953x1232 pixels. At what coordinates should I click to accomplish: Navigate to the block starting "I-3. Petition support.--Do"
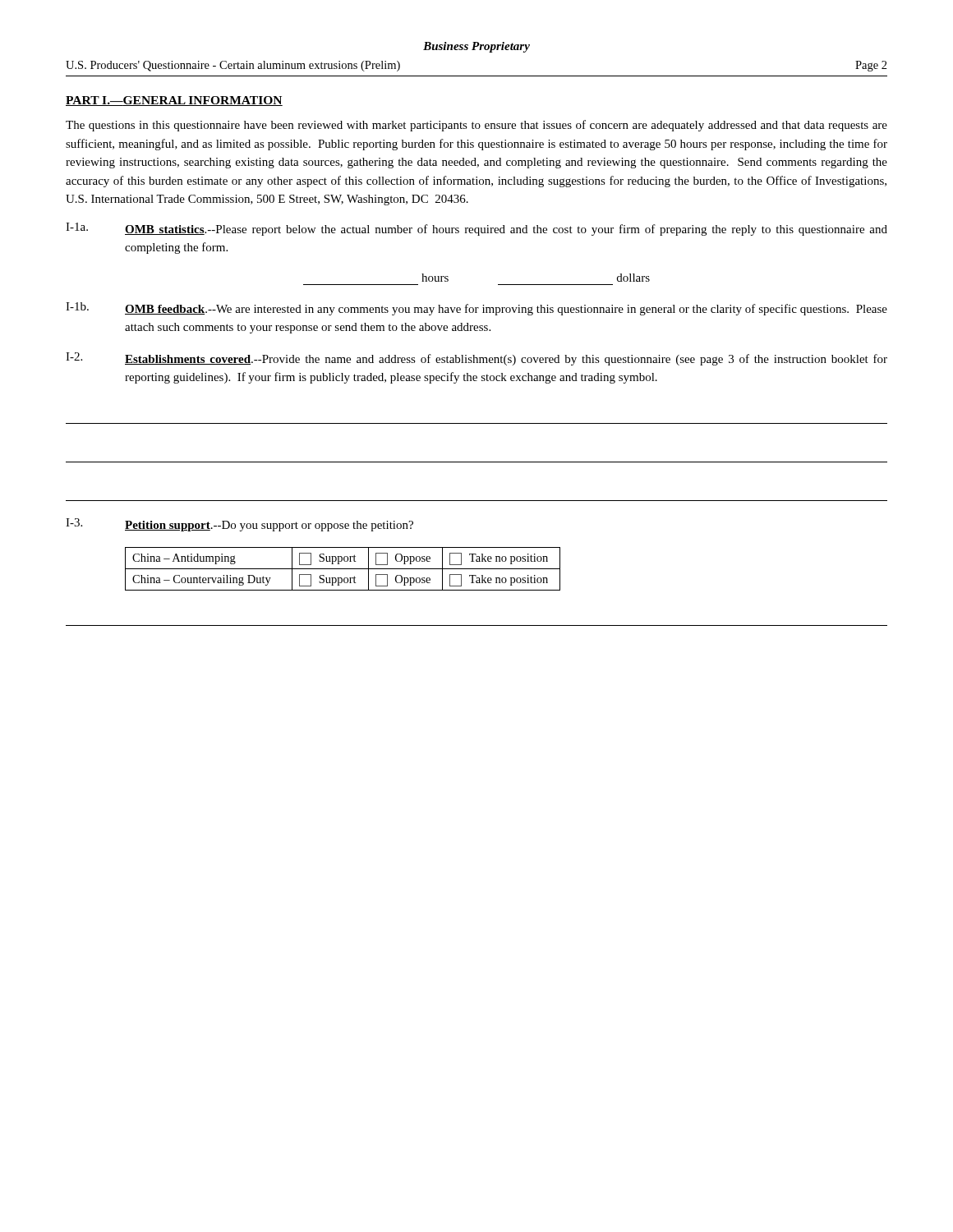click(x=239, y=525)
